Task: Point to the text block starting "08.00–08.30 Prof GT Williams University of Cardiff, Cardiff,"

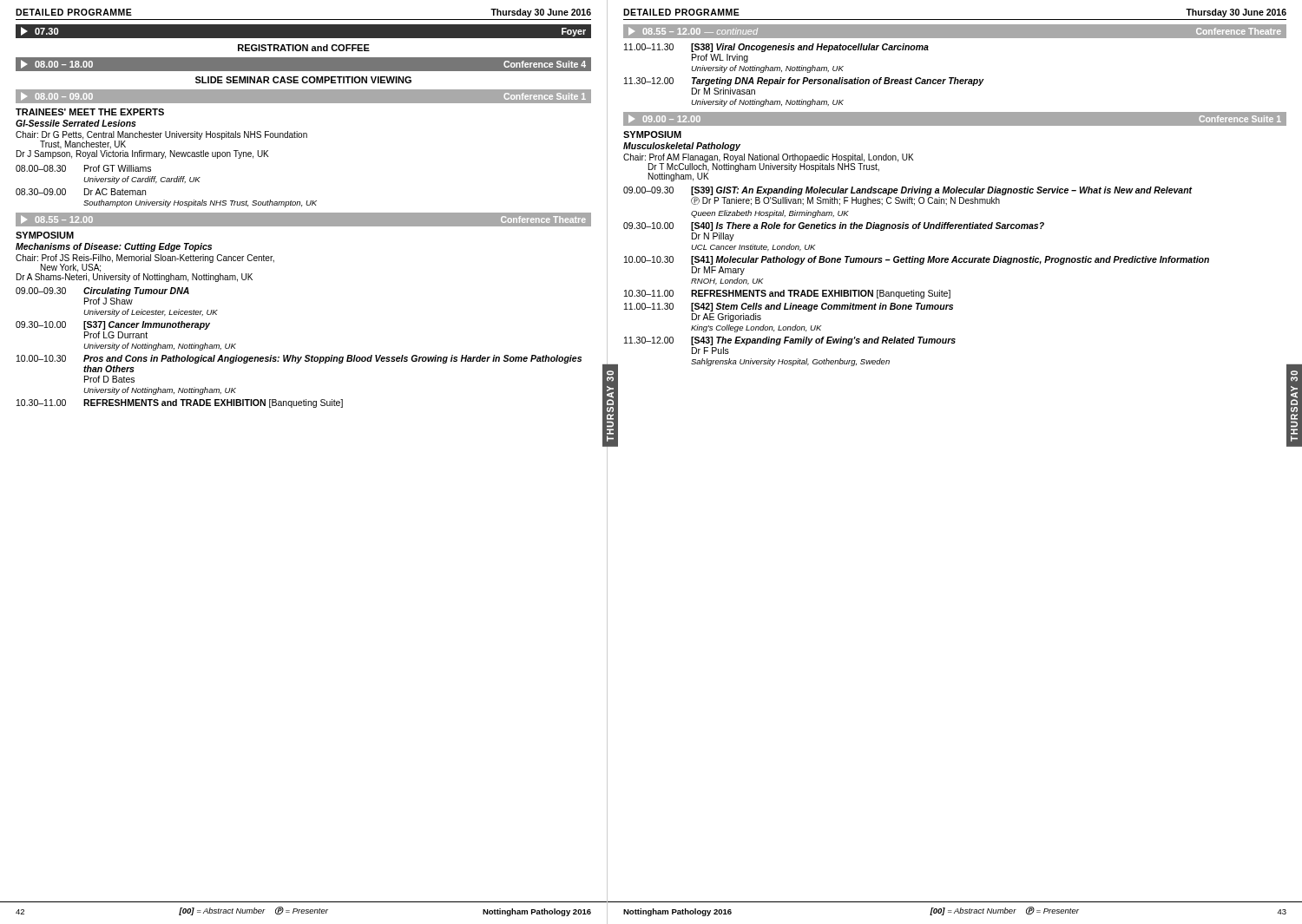Action: 83,168
